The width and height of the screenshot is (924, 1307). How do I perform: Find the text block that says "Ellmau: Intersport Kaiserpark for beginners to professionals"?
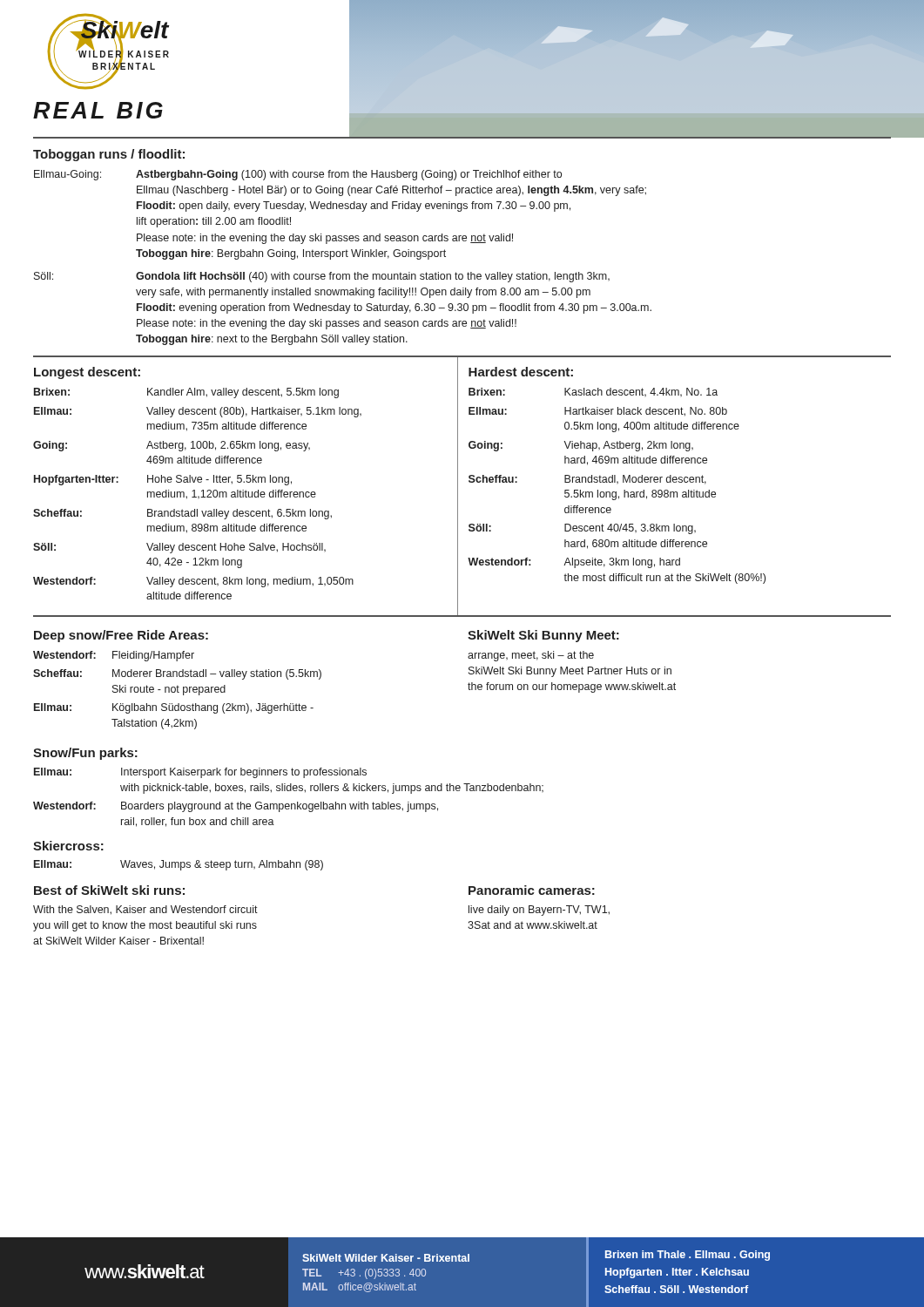click(x=462, y=797)
